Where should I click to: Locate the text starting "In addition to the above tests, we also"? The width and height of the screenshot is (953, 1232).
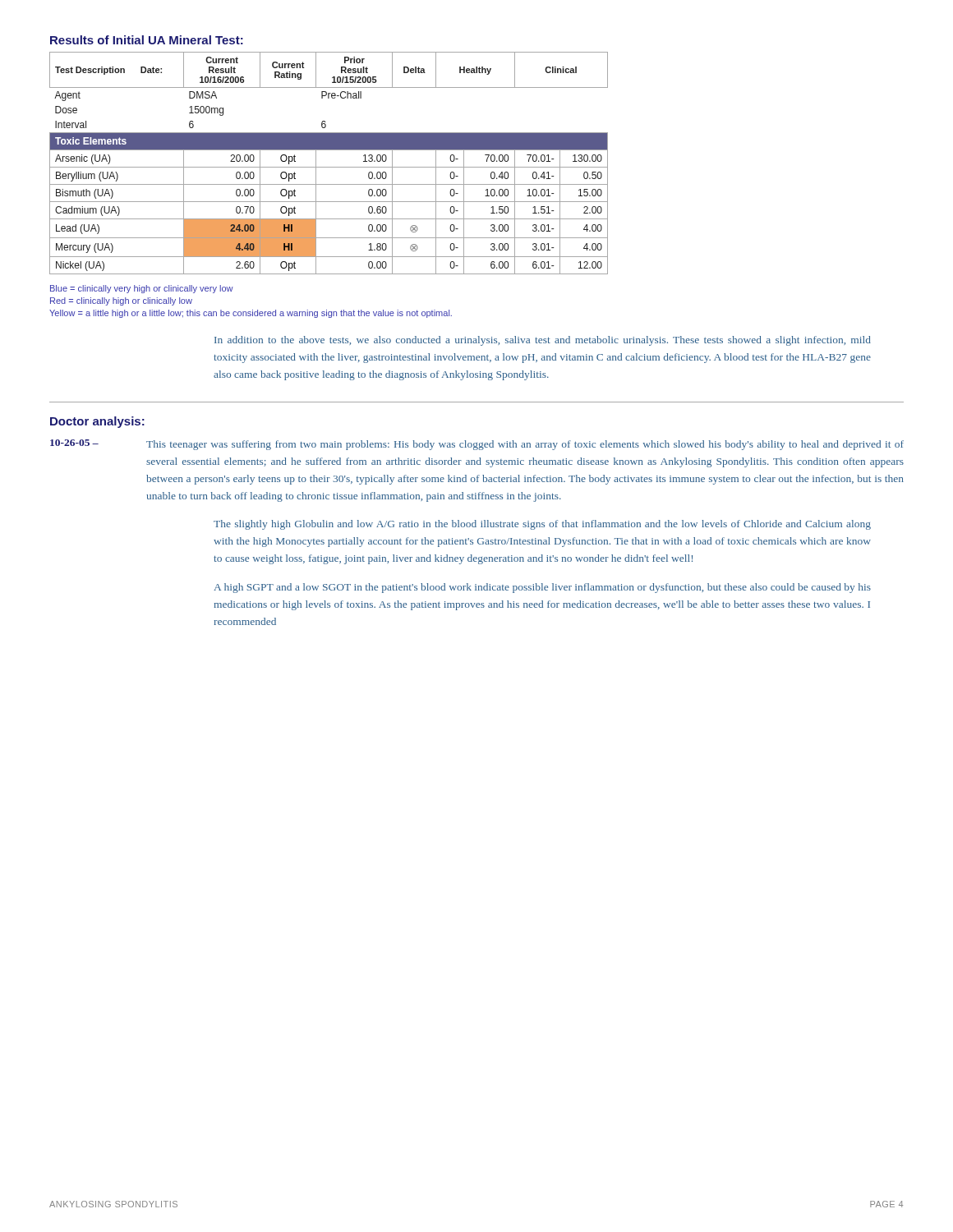542,358
